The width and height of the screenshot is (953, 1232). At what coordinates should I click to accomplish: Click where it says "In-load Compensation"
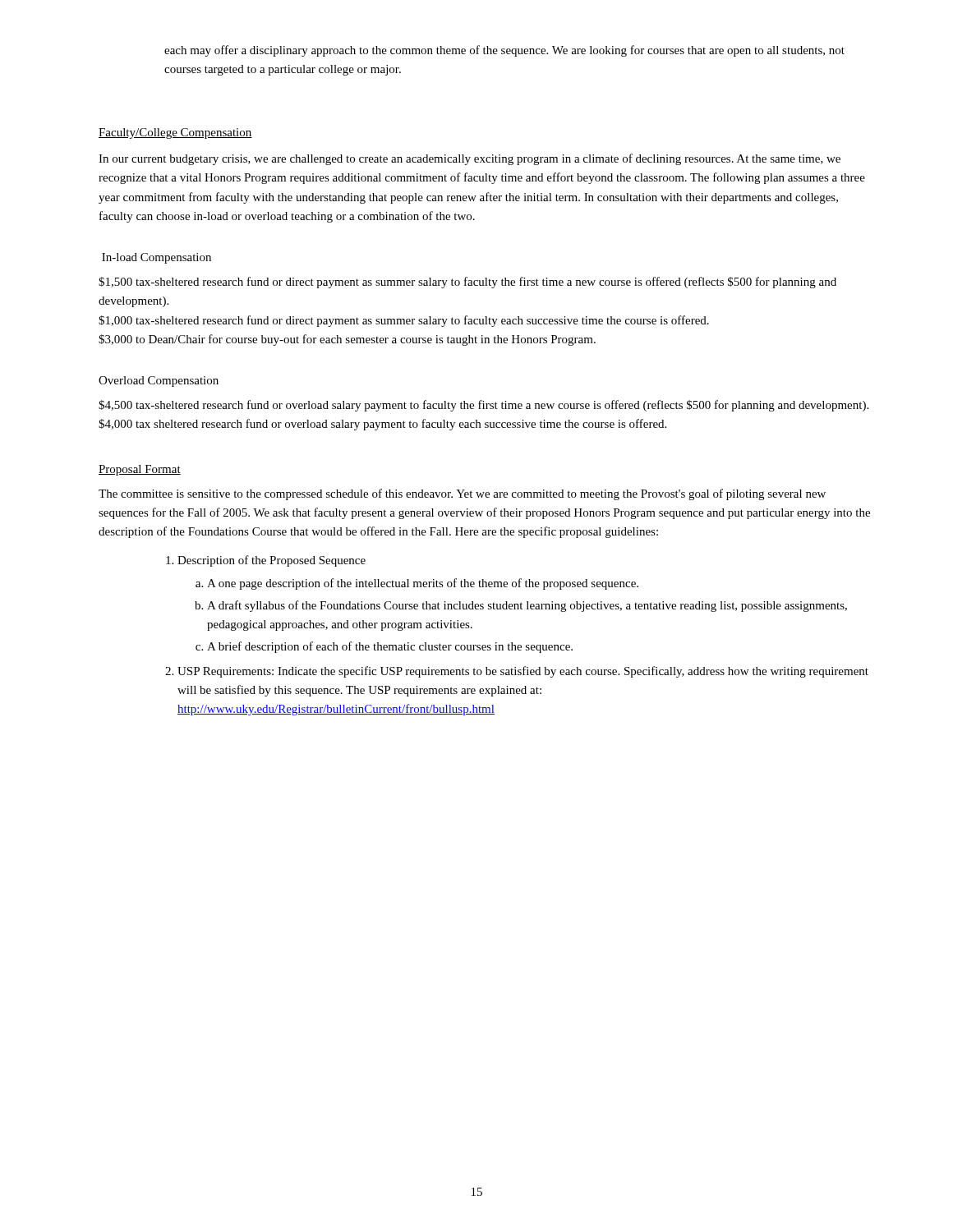pyautogui.click(x=155, y=257)
